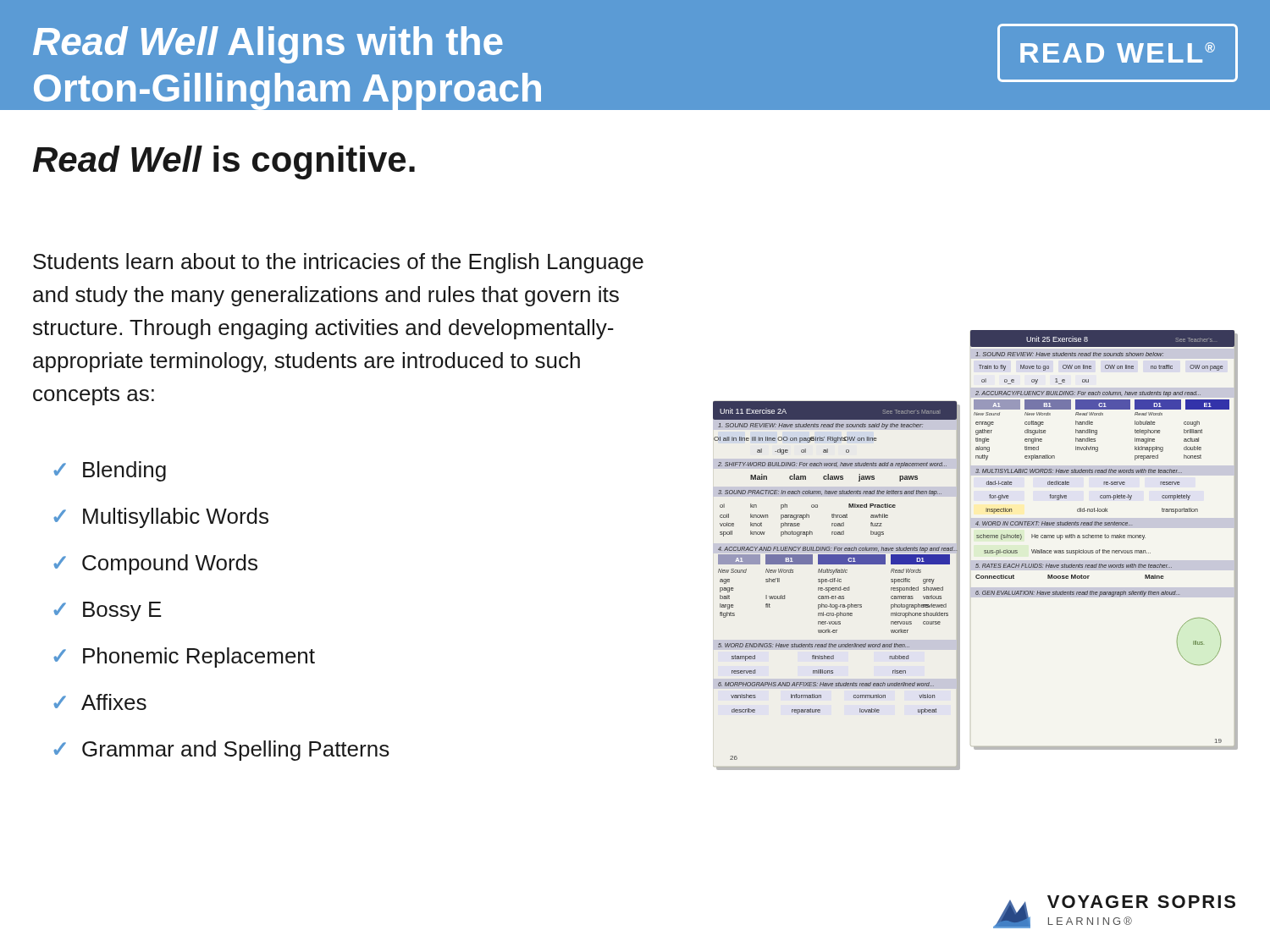Where does it say "✓ Multisyllabic Words"?
The image size is (1270, 952).
pos(160,517)
